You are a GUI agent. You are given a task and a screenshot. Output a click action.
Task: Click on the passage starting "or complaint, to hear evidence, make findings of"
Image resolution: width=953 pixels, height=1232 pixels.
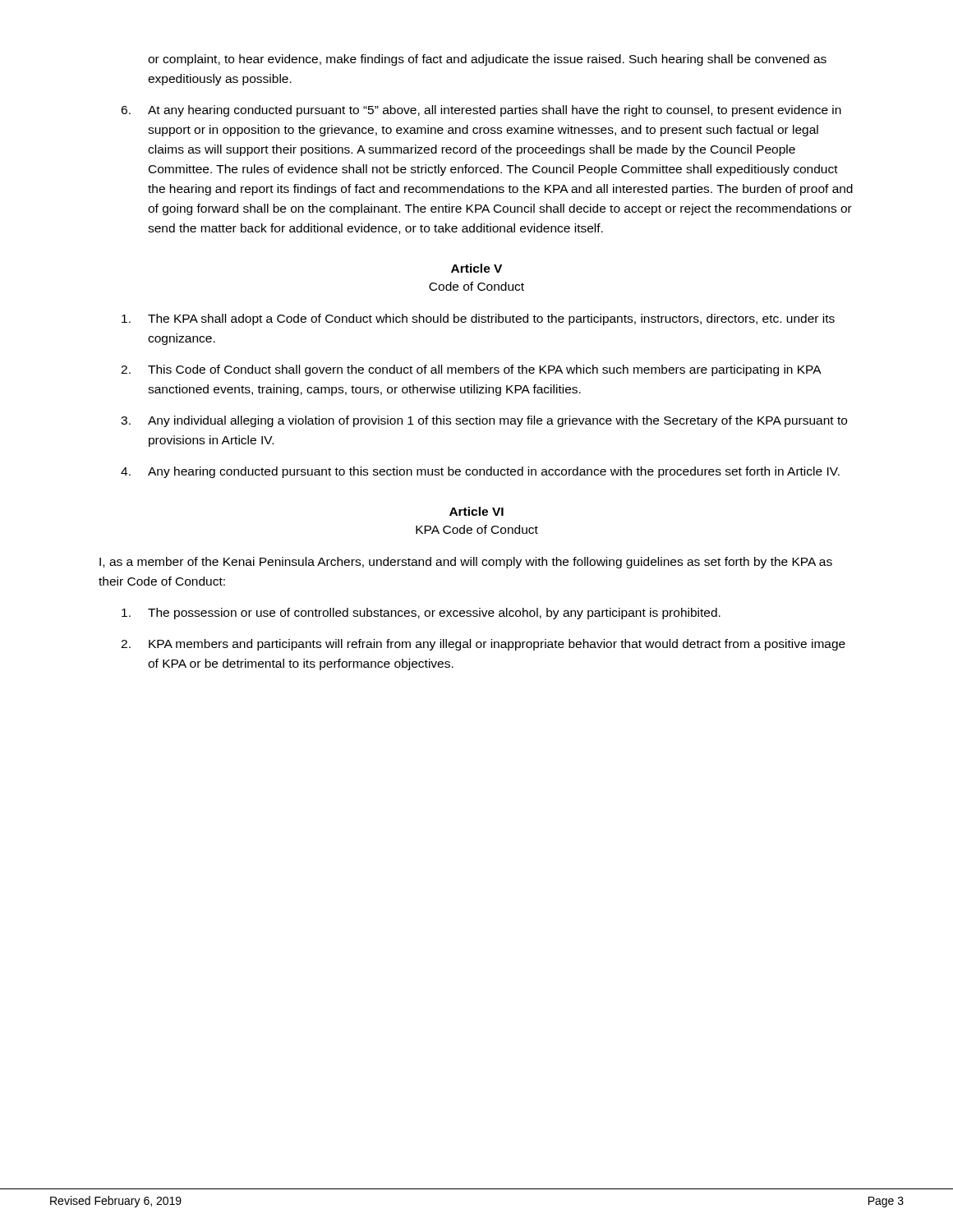point(501,69)
